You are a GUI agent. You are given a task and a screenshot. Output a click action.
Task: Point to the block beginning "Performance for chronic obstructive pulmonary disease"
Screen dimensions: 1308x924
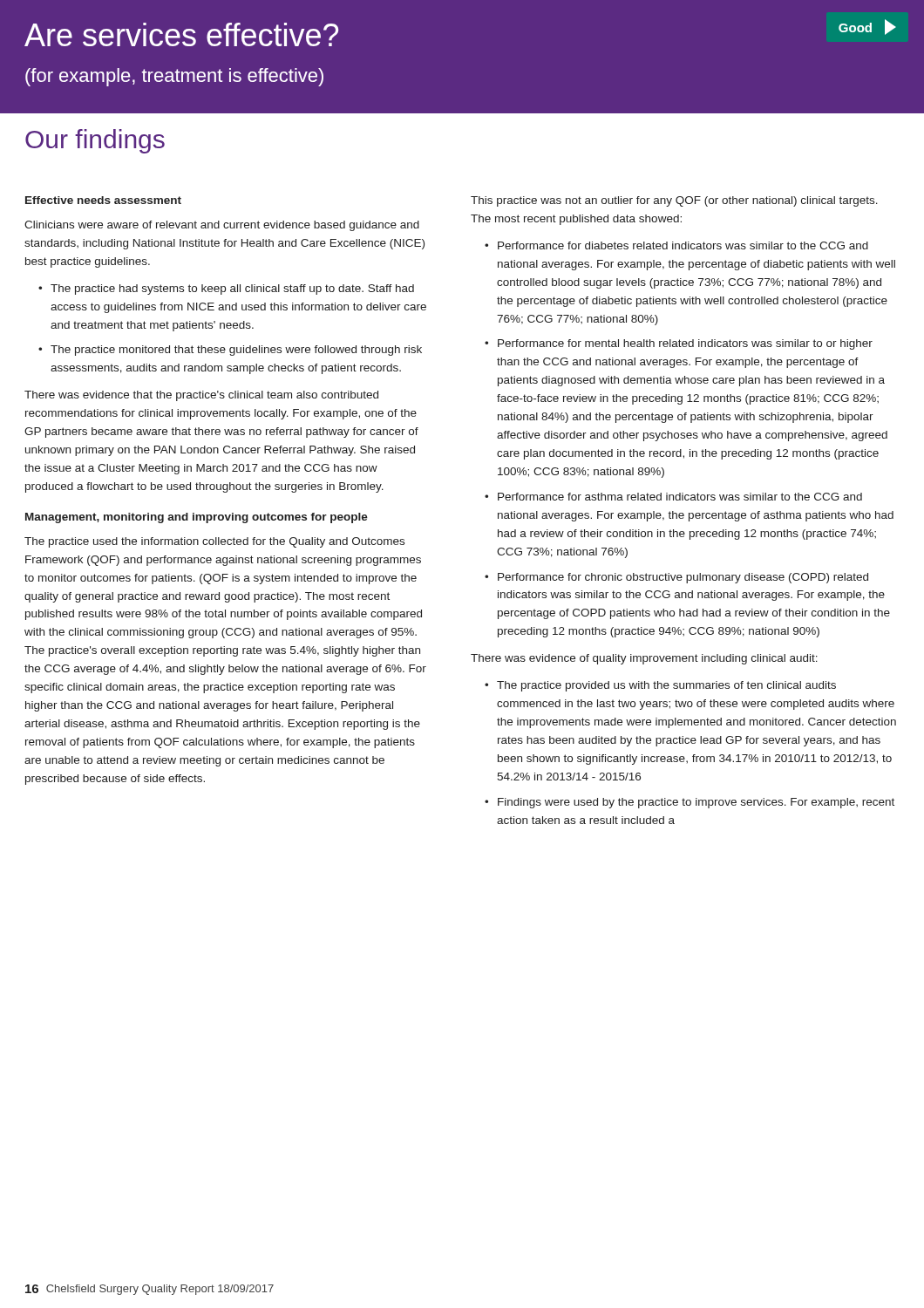(693, 604)
